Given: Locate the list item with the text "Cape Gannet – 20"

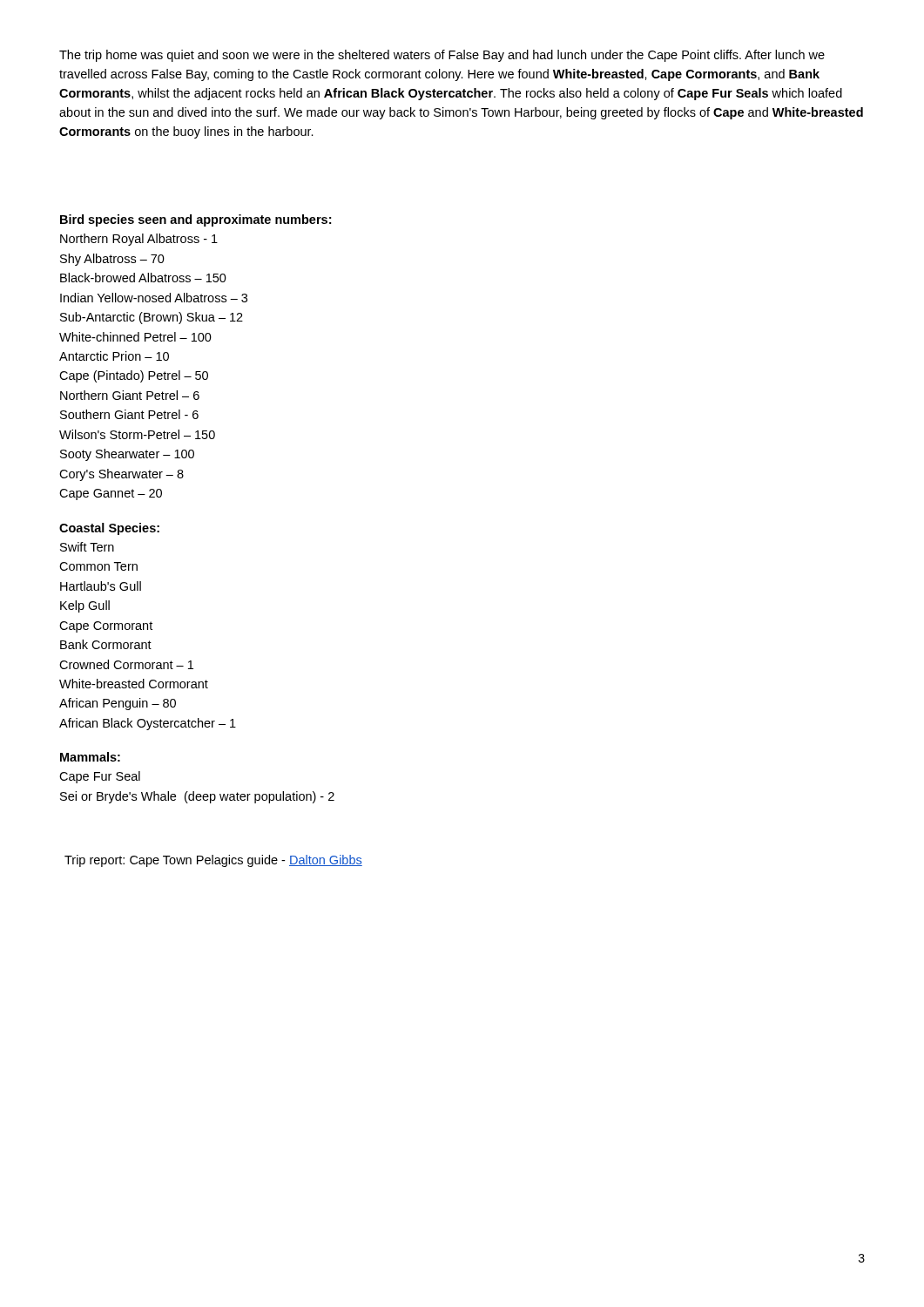Looking at the screenshot, I should tap(111, 493).
